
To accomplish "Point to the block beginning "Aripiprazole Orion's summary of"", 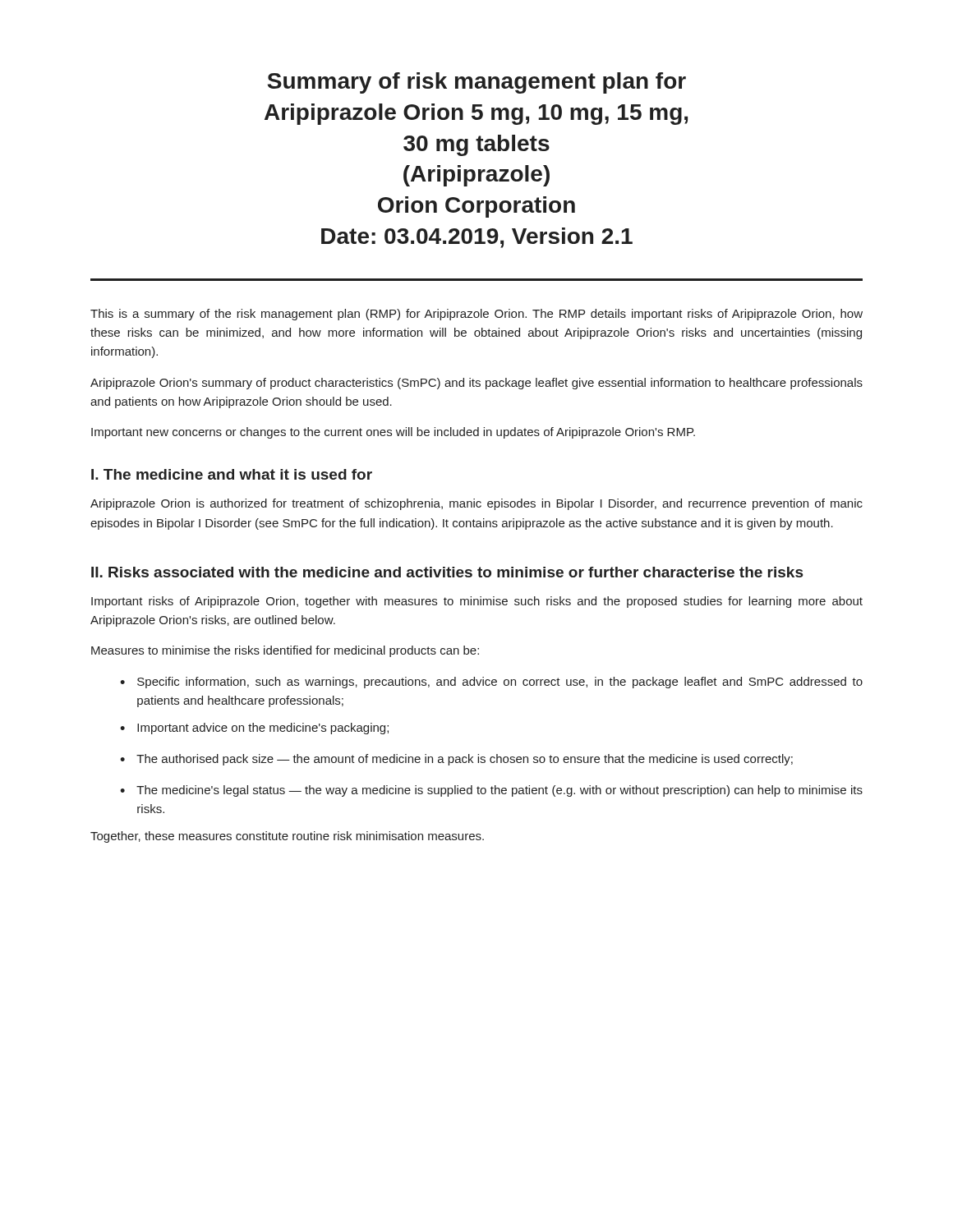I will [476, 392].
